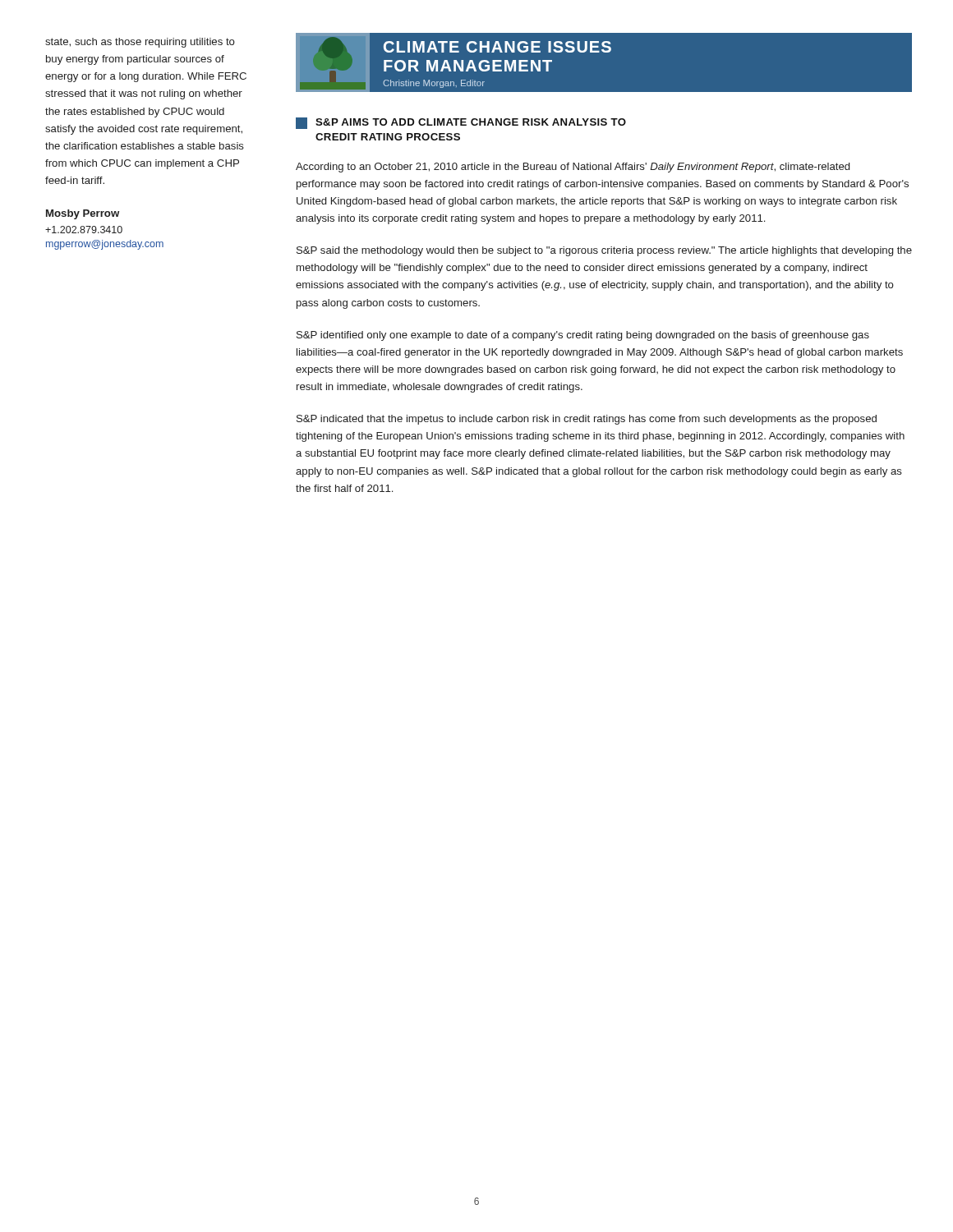Locate the block of text that opens with "According to an October"
This screenshot has height=1232, width=953.
point(602,192)
